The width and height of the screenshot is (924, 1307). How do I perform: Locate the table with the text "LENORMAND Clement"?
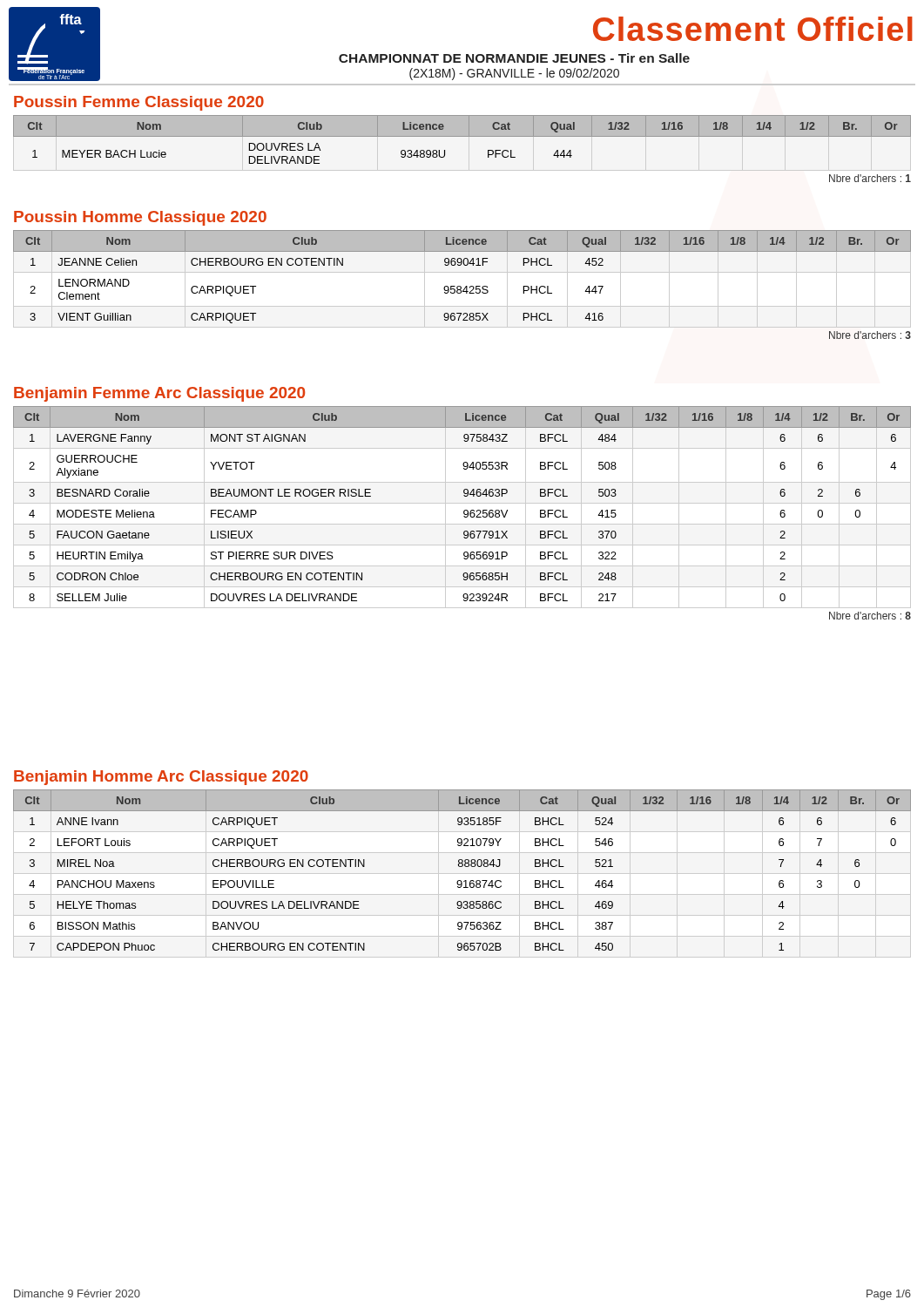click(462, 279)
